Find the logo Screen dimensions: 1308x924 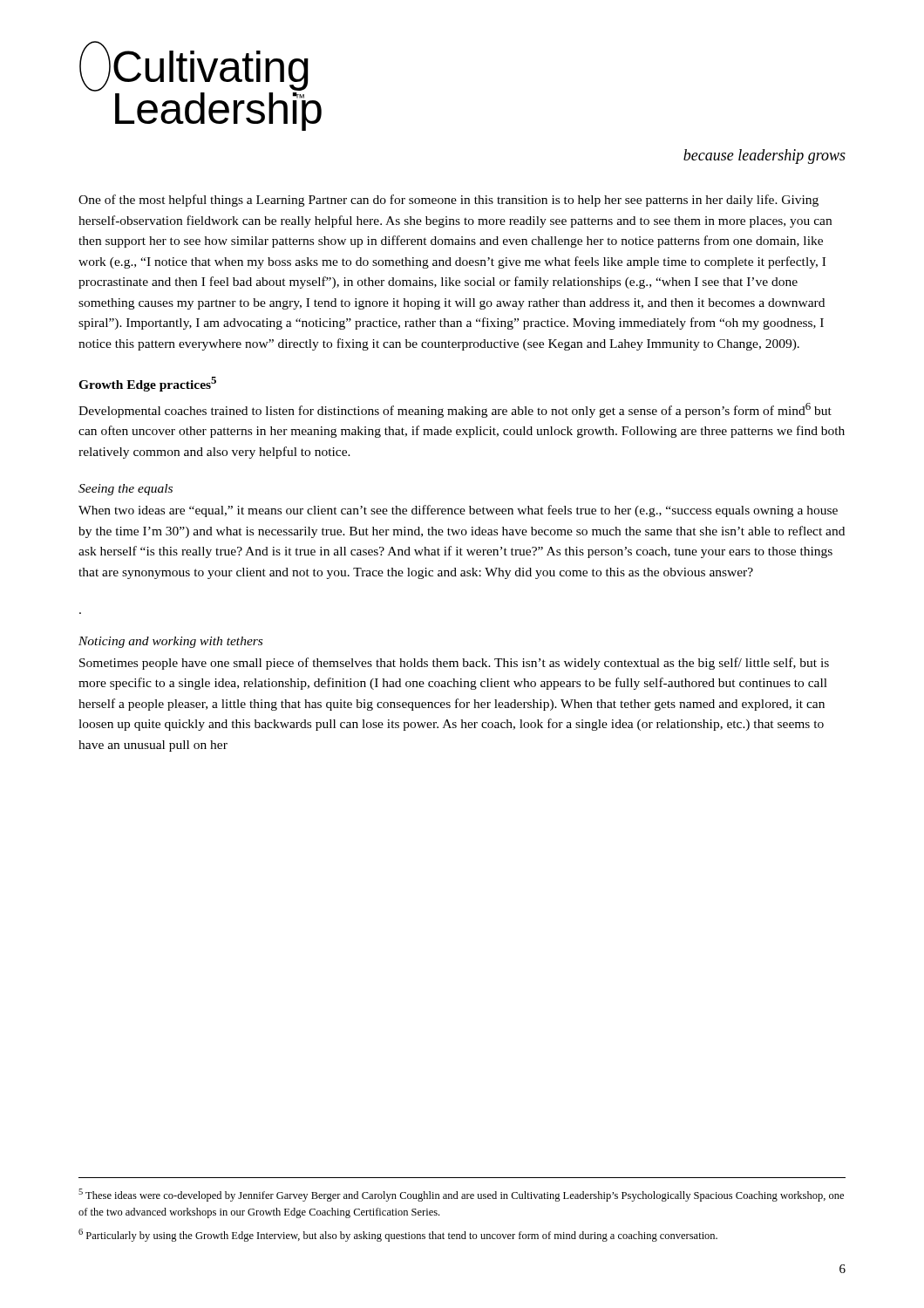[x=462, y=85]
